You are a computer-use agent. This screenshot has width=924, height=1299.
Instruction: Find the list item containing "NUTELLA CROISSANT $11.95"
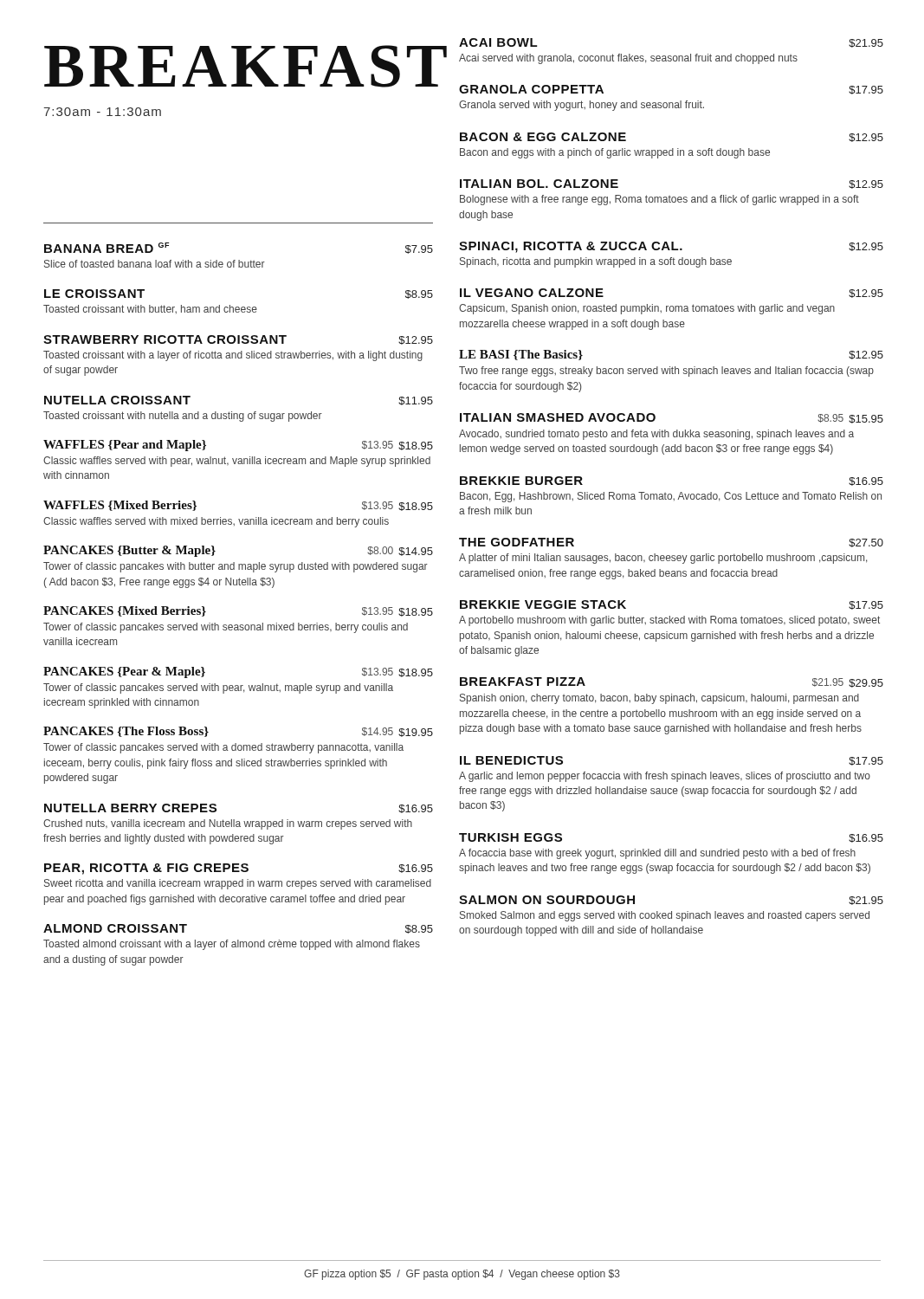pyautogui.click(x=238, y=408)
